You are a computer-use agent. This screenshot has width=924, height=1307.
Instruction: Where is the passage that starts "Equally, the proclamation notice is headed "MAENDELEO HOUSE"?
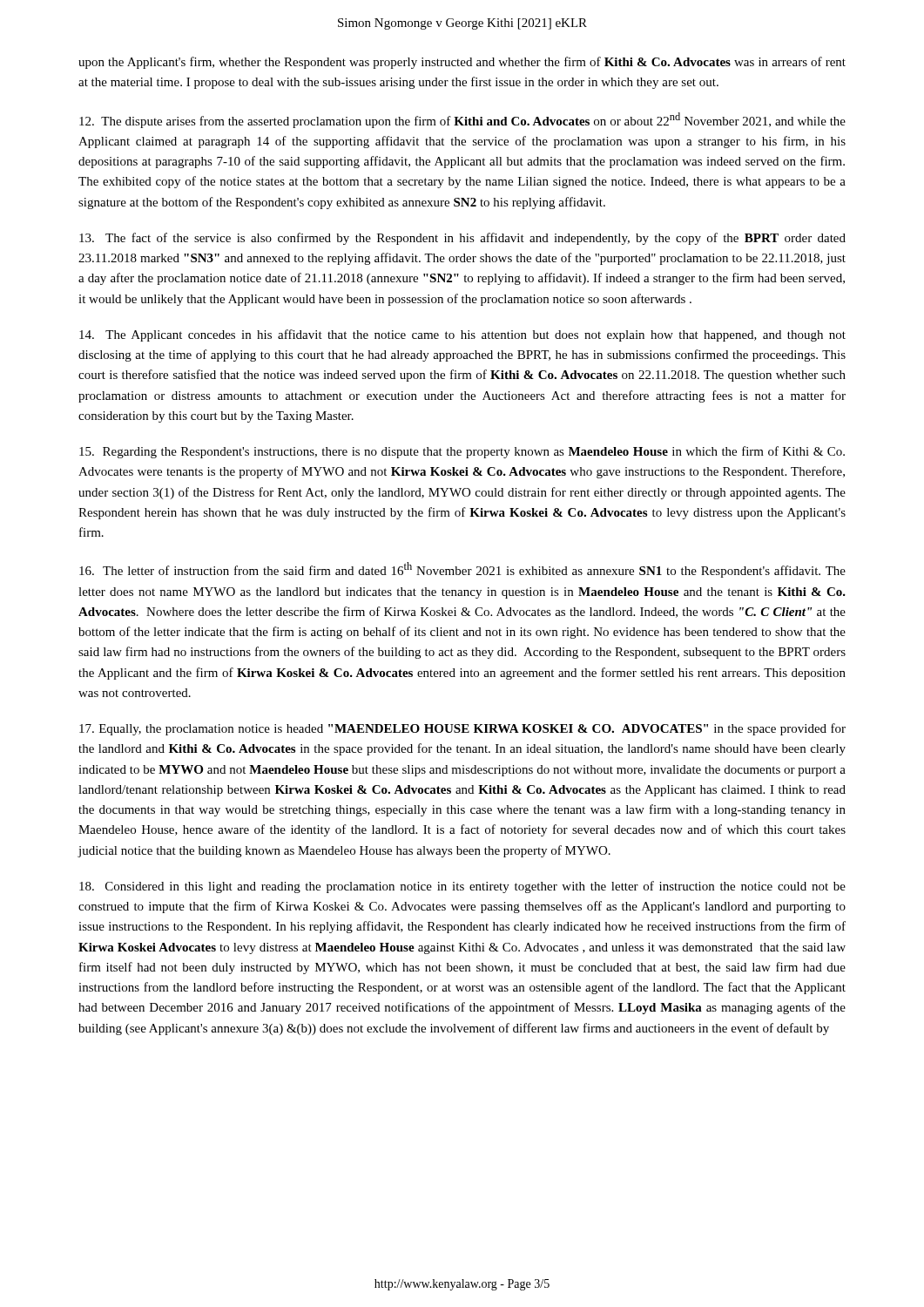click(462, 789)
